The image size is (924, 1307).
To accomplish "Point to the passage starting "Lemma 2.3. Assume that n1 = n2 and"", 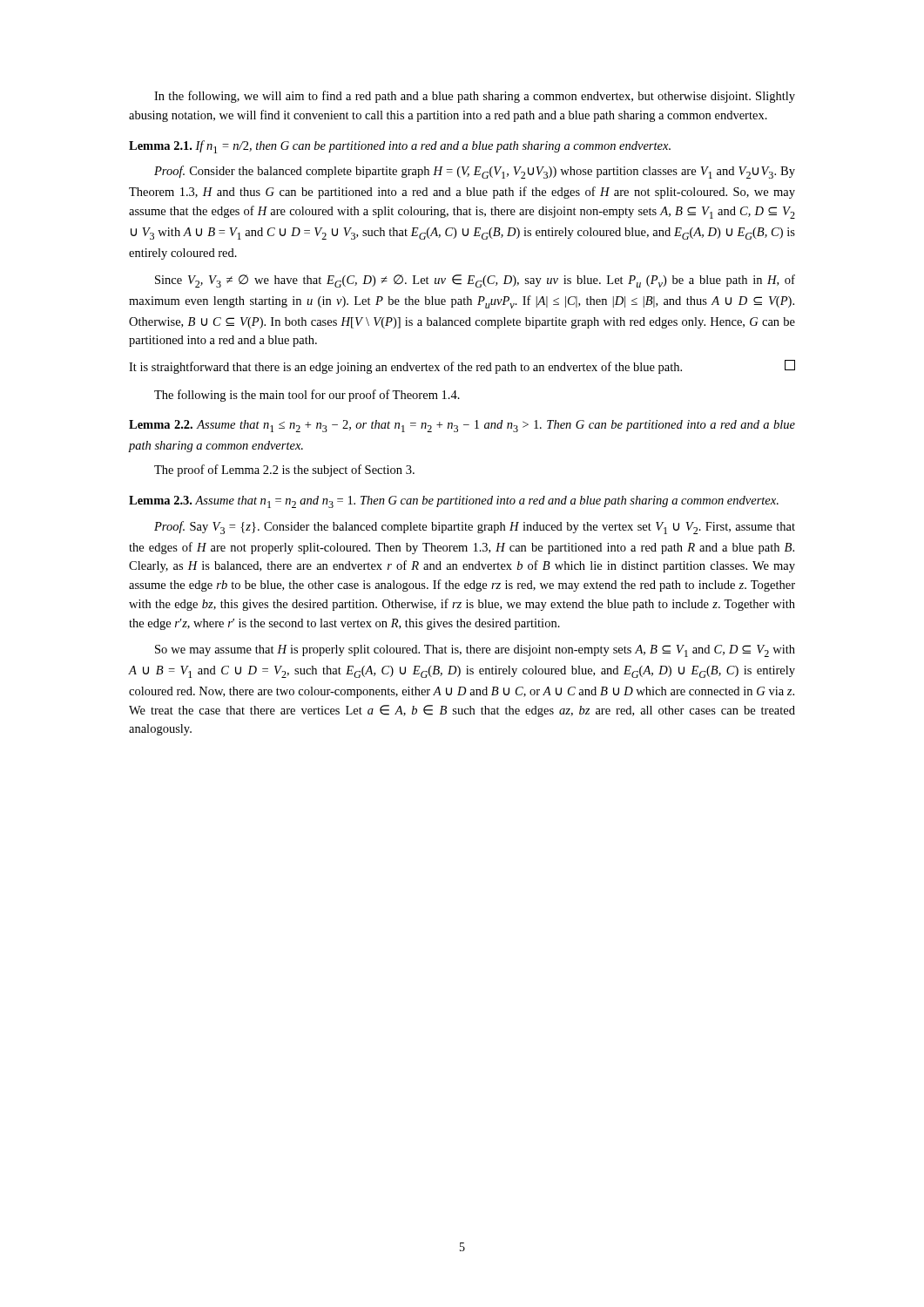I will tap(462, 502).
